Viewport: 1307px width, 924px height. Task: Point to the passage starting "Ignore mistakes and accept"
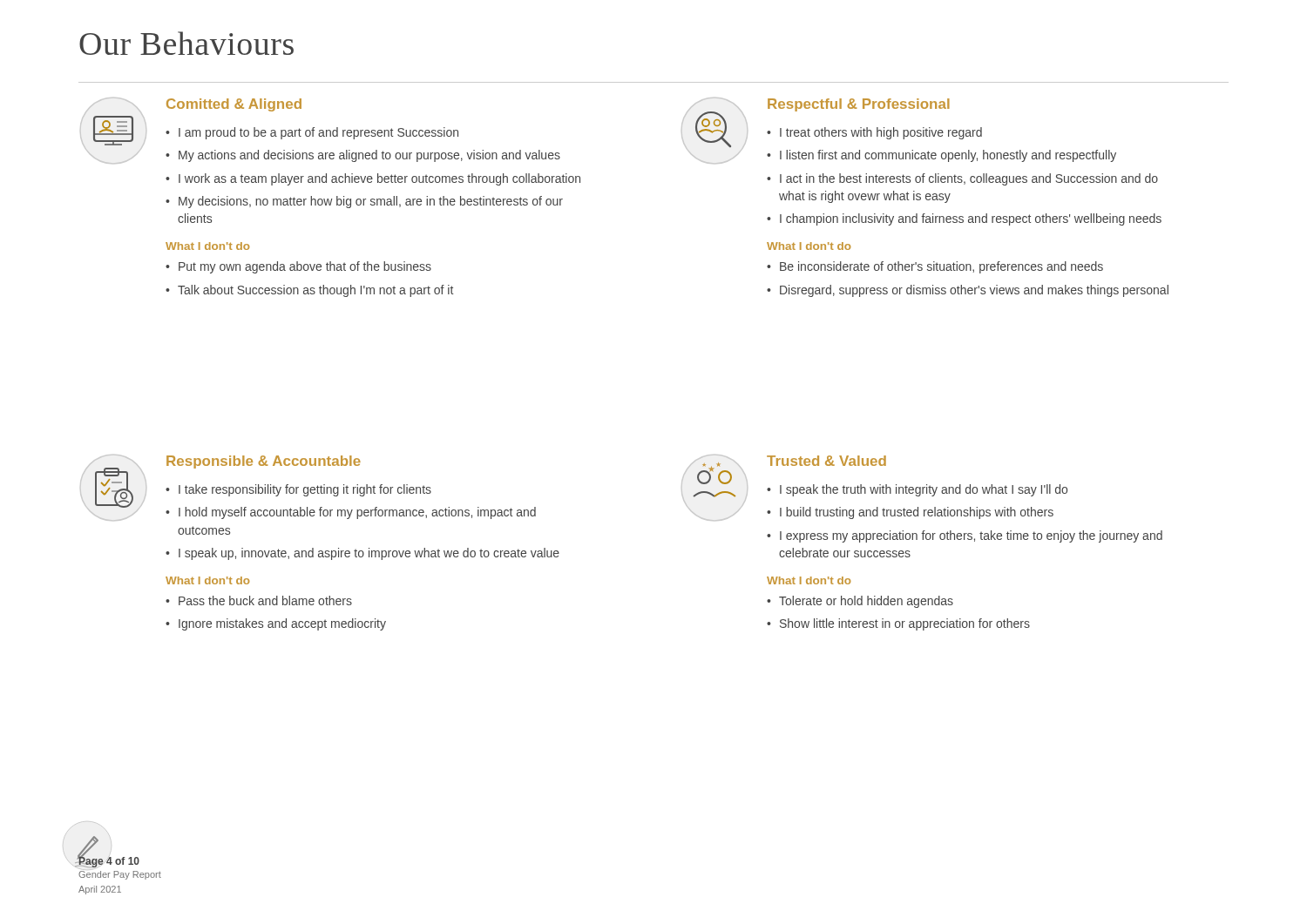coord(375,624)
